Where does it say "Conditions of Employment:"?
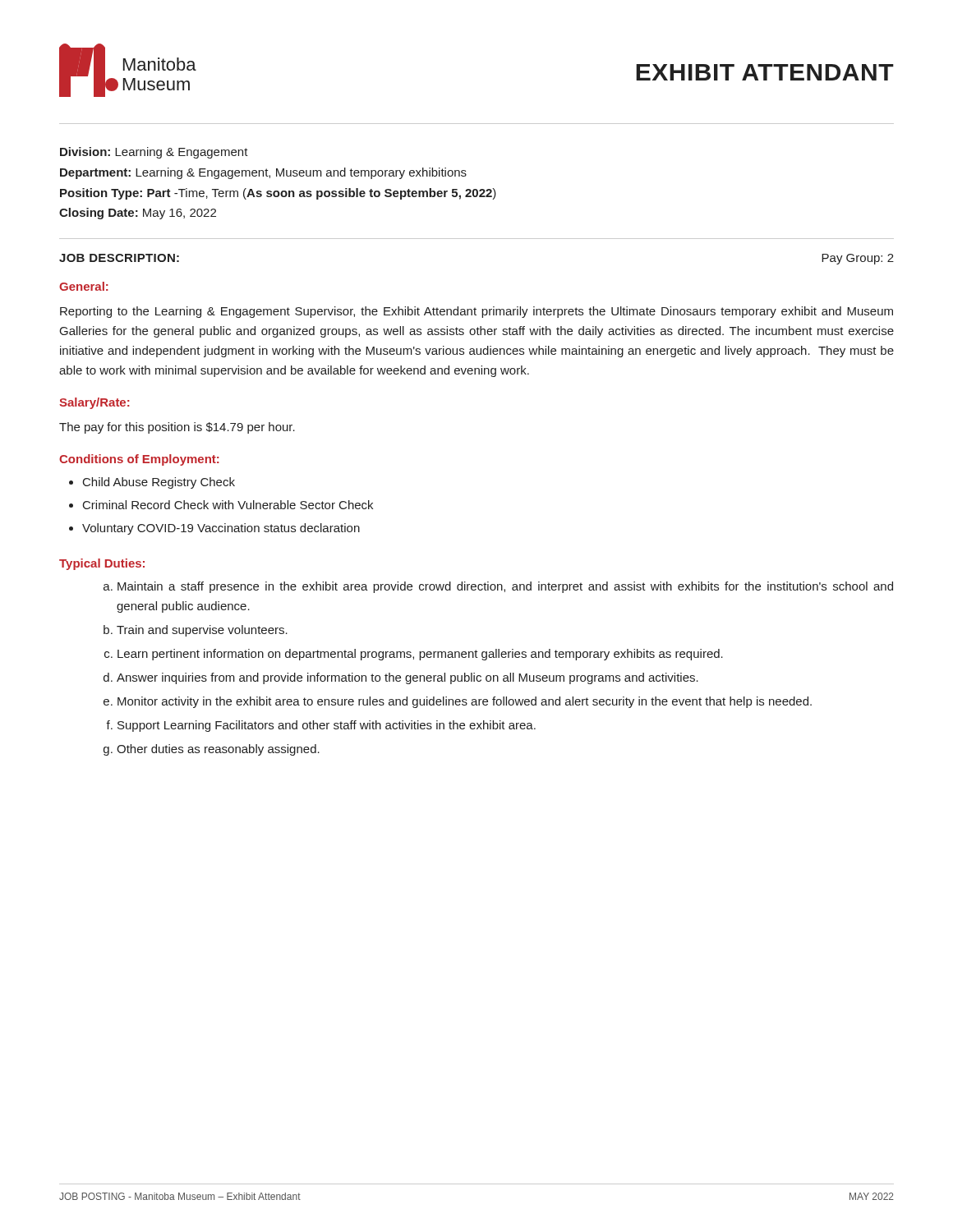This screenshot has width=953, height=1232. click(x=140, y=459)
